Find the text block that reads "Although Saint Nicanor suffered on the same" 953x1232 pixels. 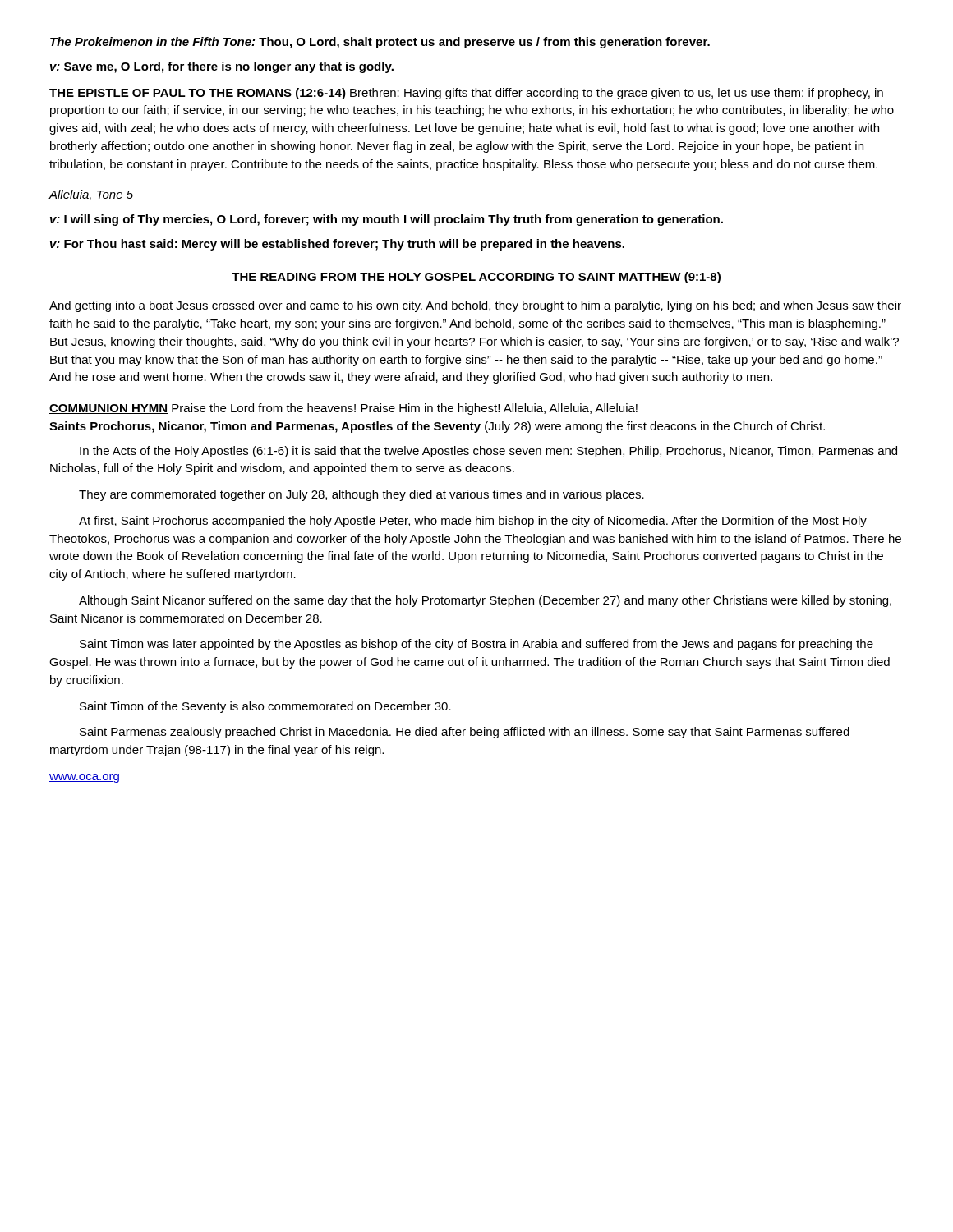[476, 609]
